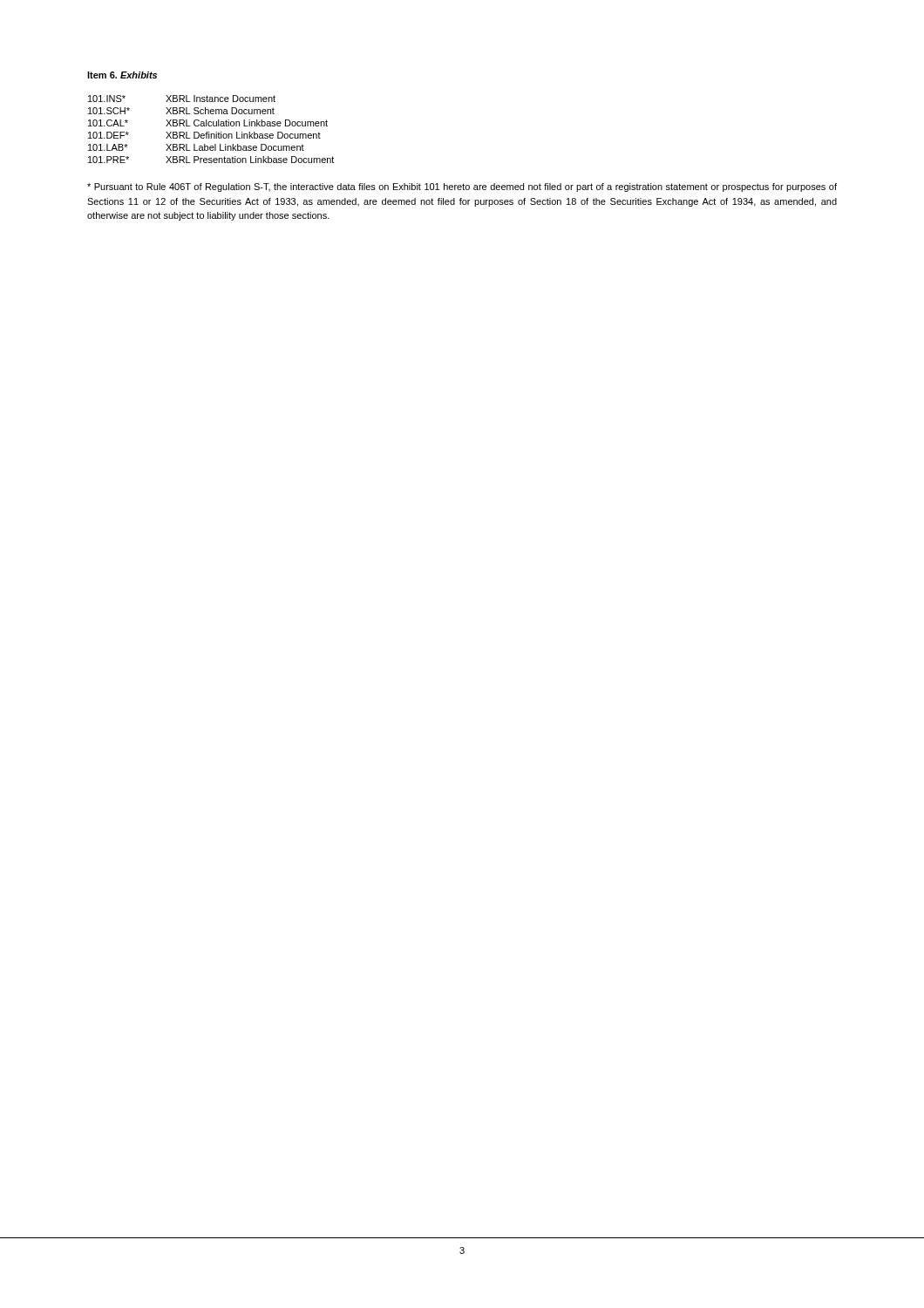Find the list item that reads "XBRL Label Linkbase Document"

pyautogui.click(x=235, y=147)
